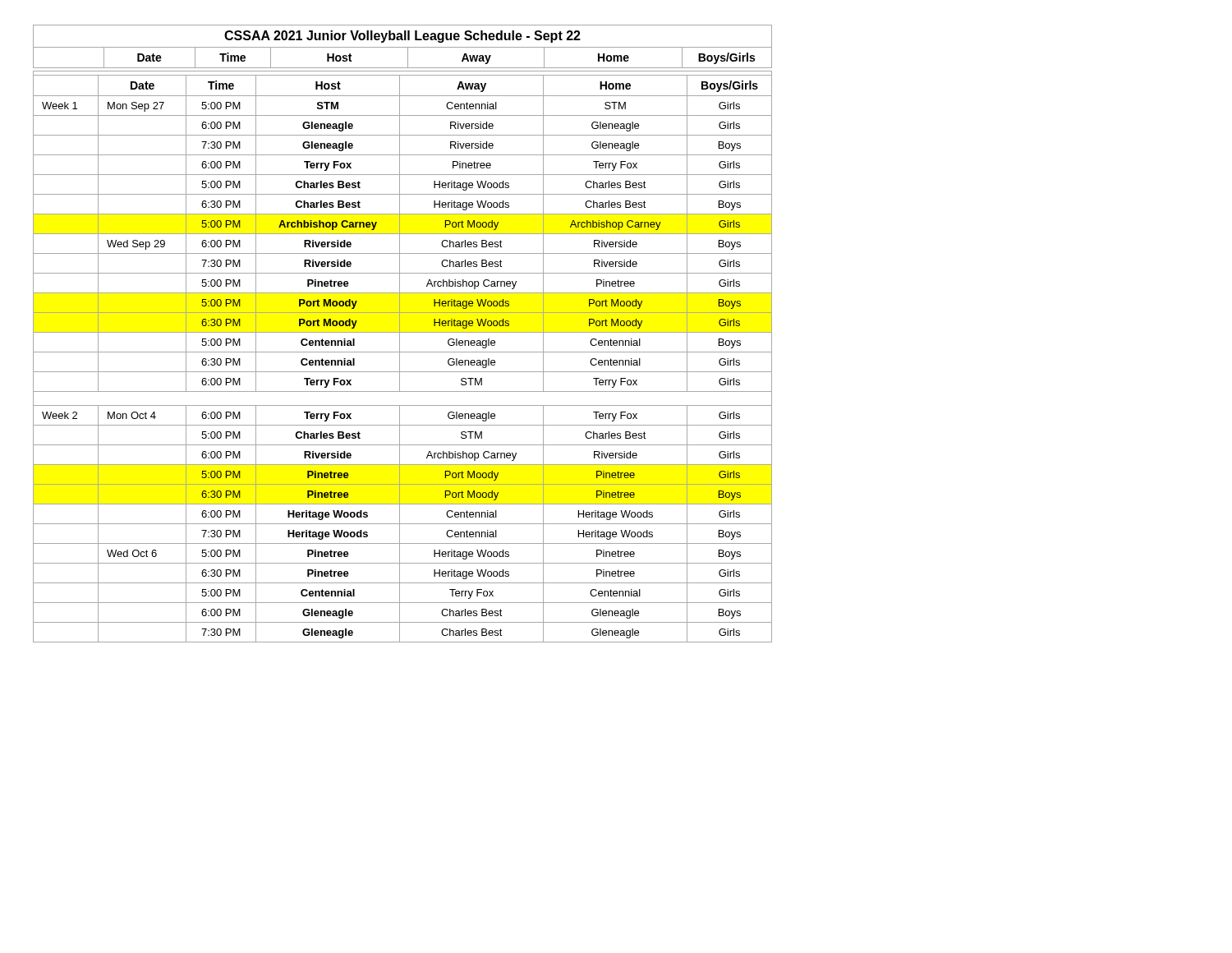Find the title
1232x953 pixels.
coord(402,46)
